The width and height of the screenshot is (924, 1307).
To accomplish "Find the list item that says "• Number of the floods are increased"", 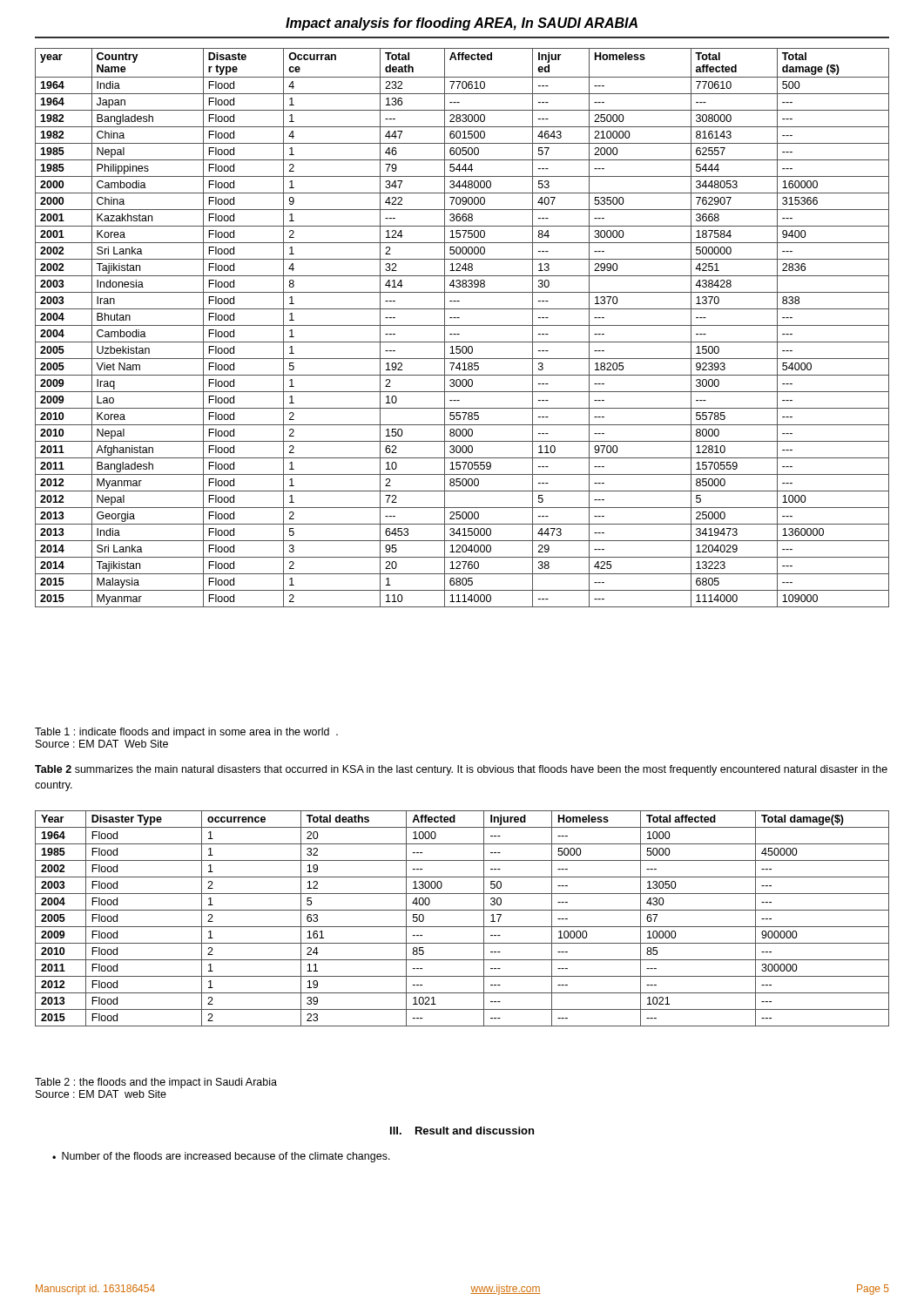I will tap(221, 1157).
